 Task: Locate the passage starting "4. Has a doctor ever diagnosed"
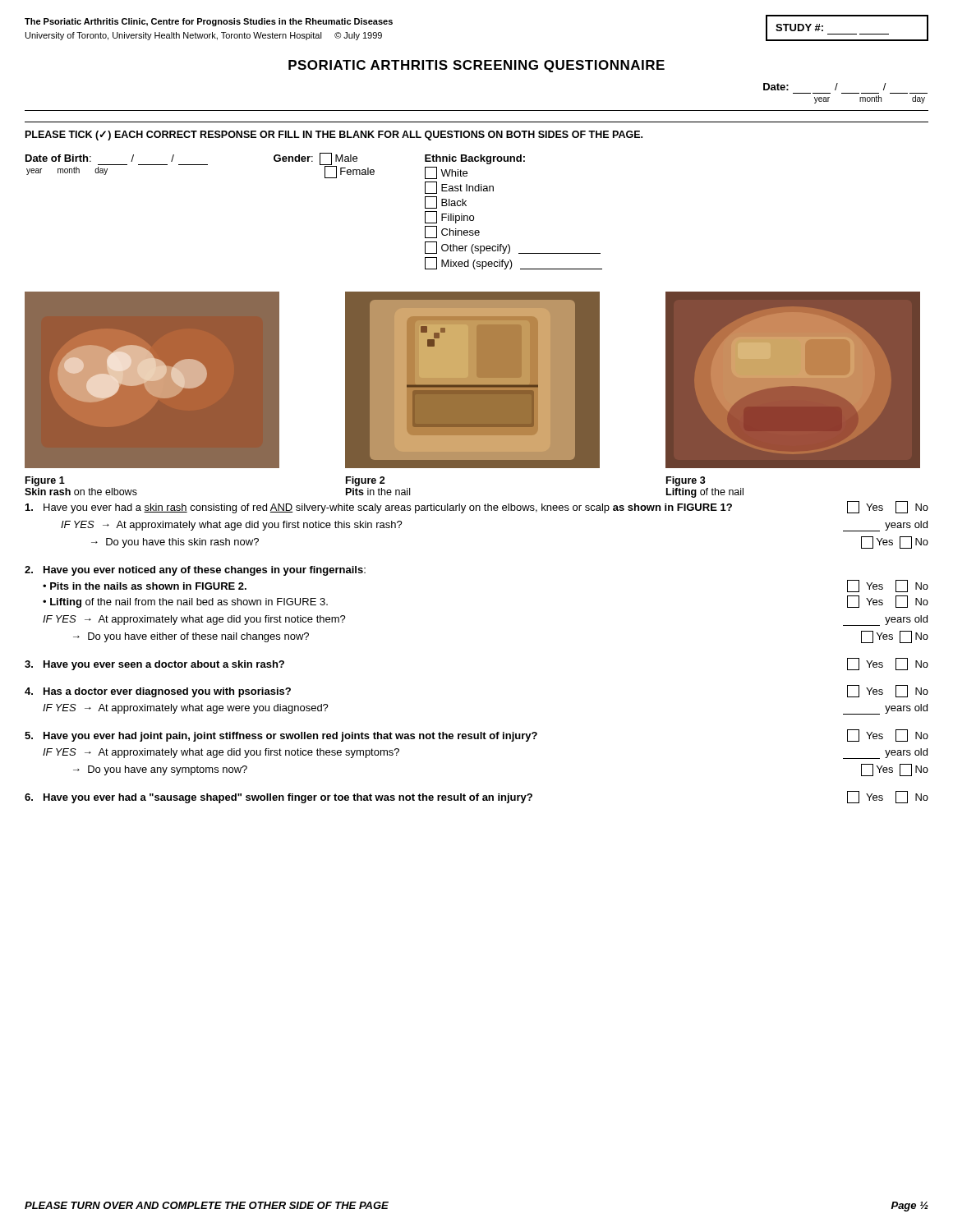[x=161, y=690]
